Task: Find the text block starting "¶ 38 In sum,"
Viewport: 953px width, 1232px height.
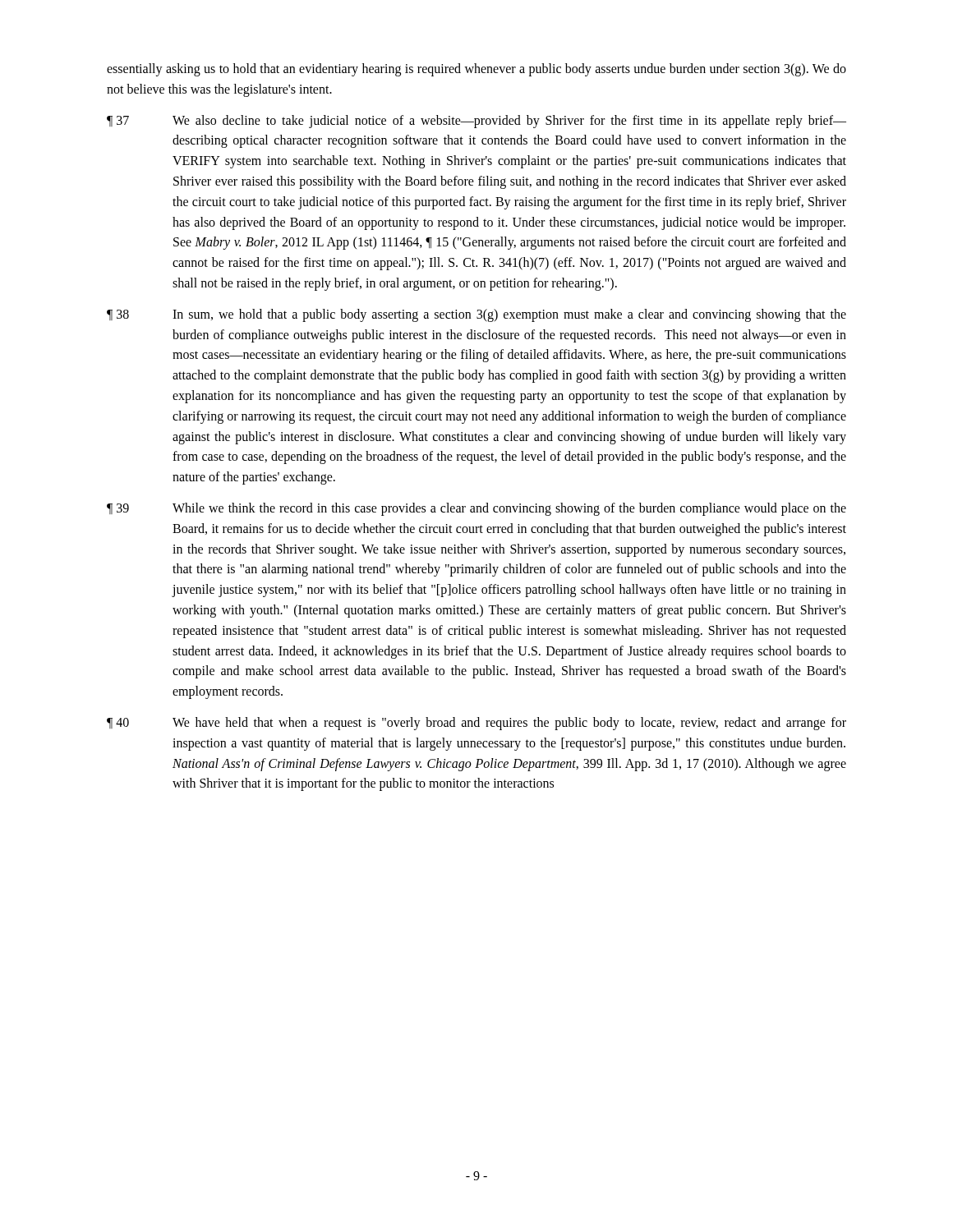Action: click(476, 396)
